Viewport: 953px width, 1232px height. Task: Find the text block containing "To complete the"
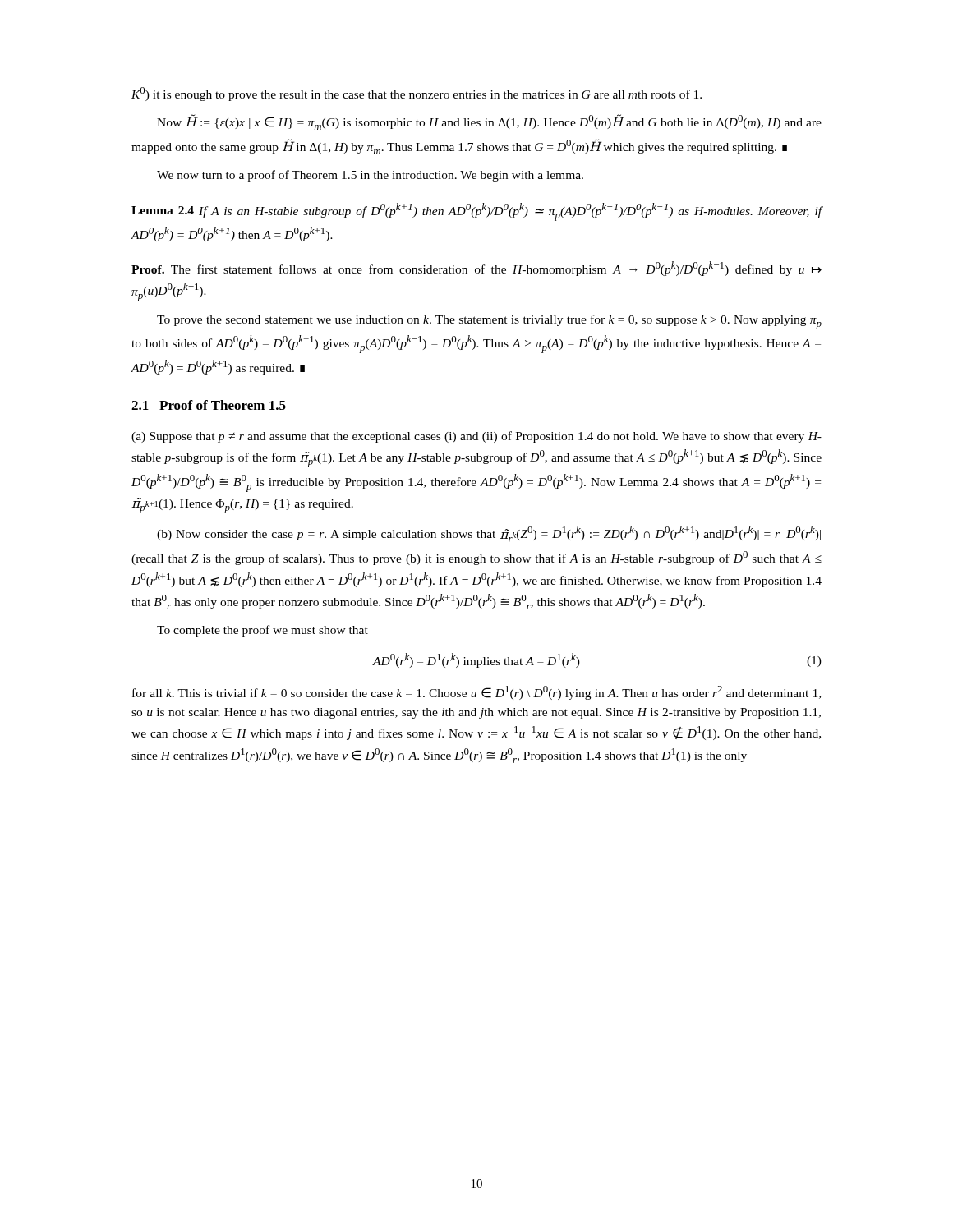[262, 631]
